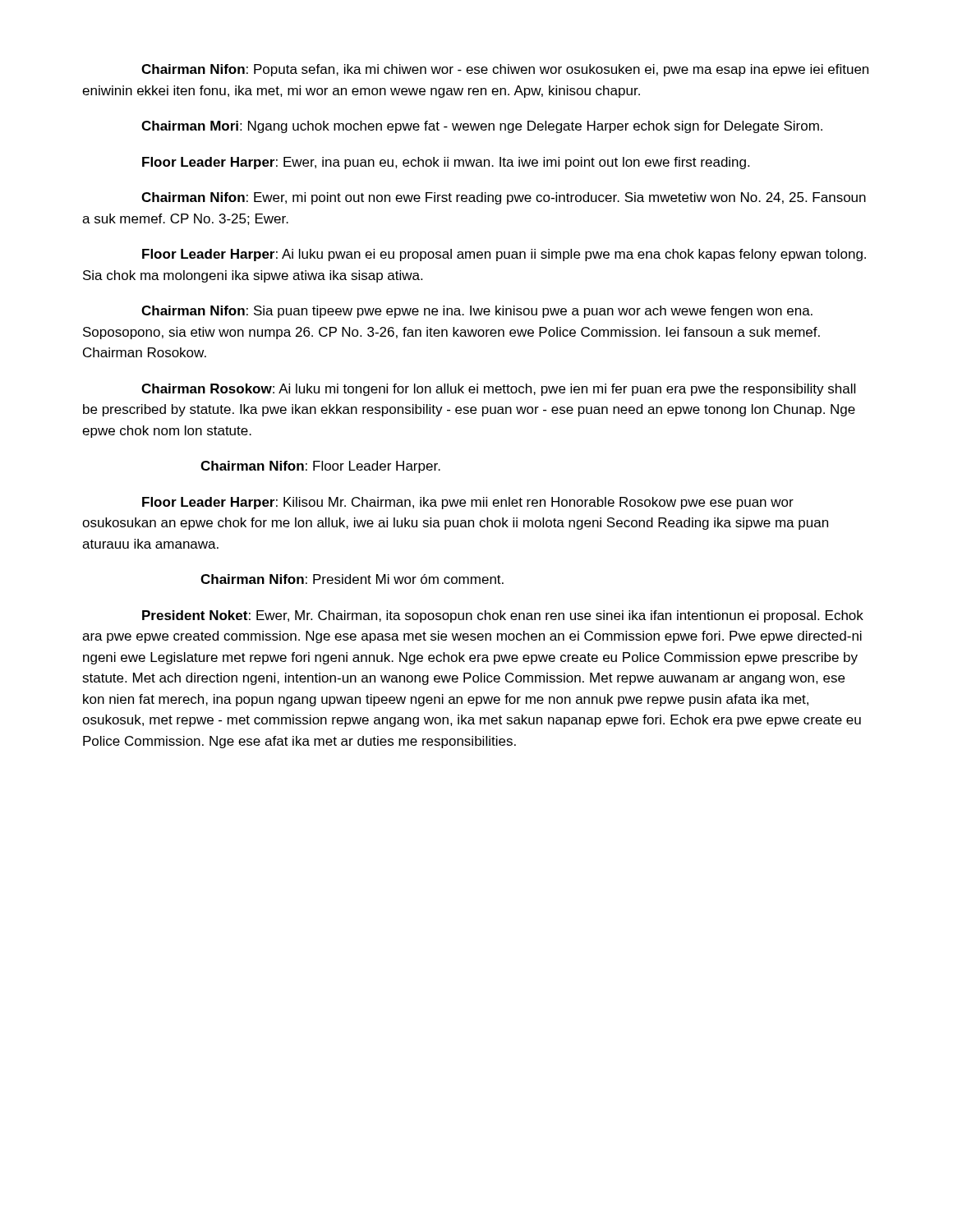The image size is (953, 1232).
Task: Point to the region starting "Chairman Nifon: Poputa sefan, ika"
Action: 476,80
